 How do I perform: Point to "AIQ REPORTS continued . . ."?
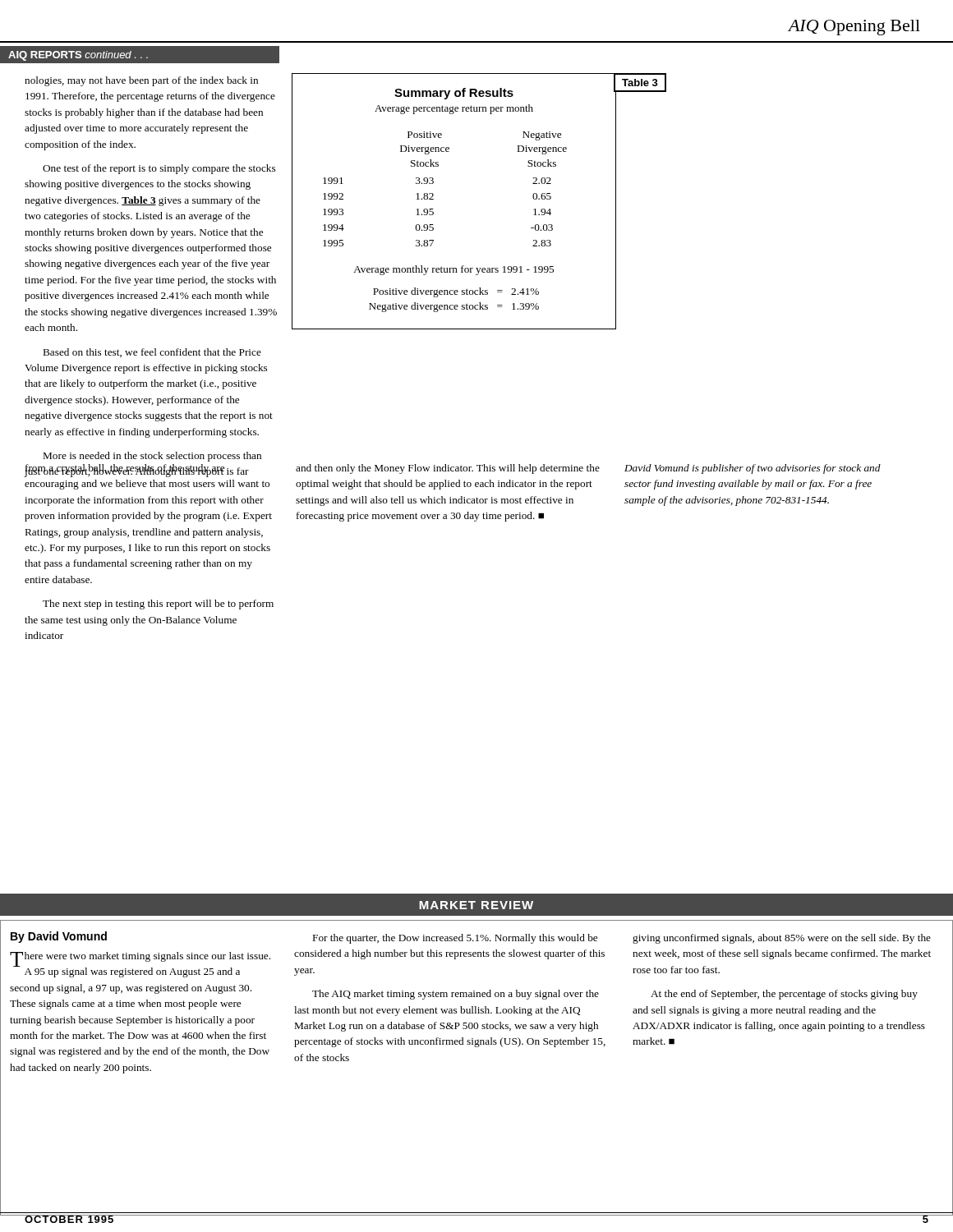coord(79,55)
